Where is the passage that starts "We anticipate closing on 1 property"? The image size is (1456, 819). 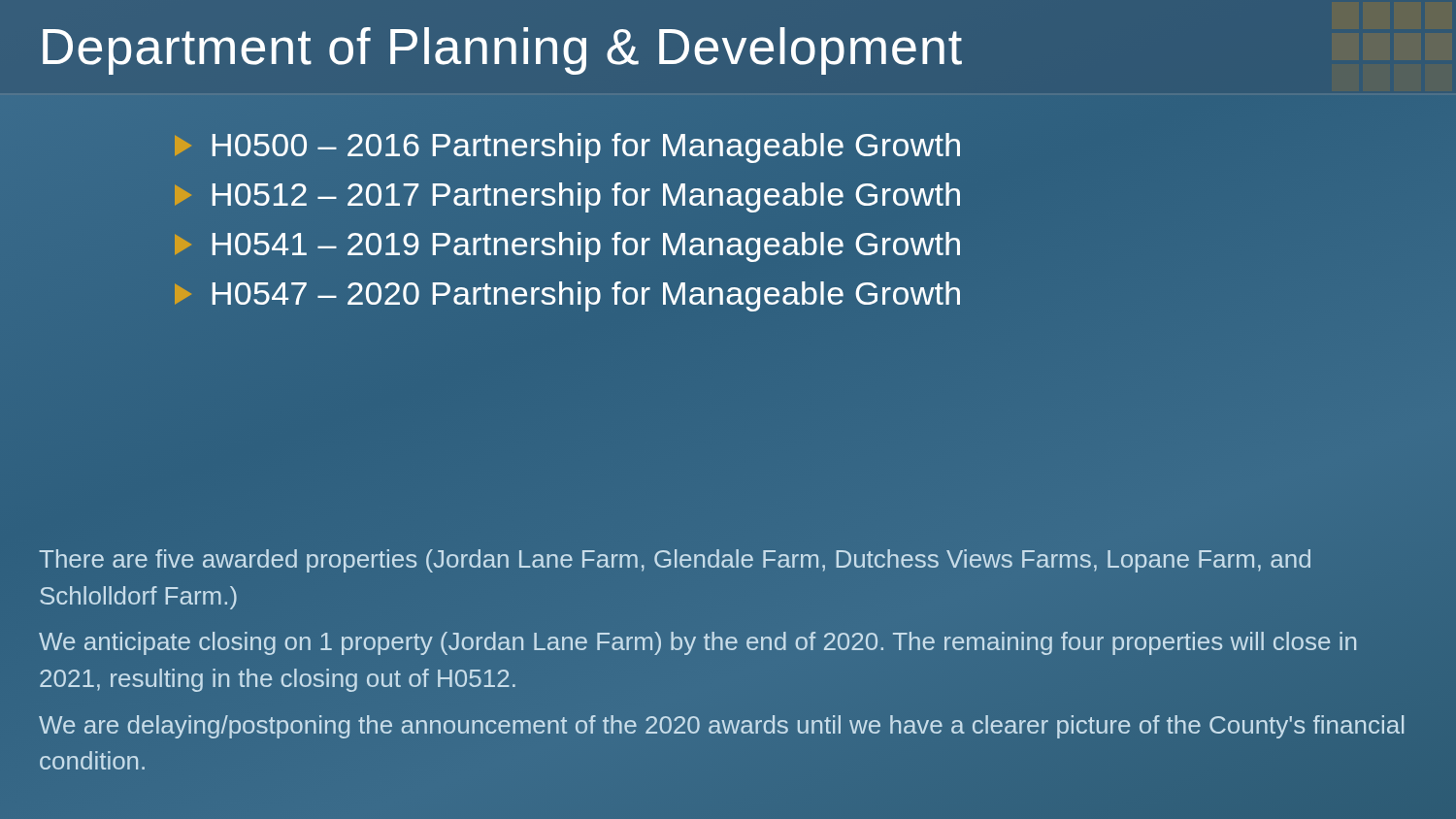click(698, 660)
